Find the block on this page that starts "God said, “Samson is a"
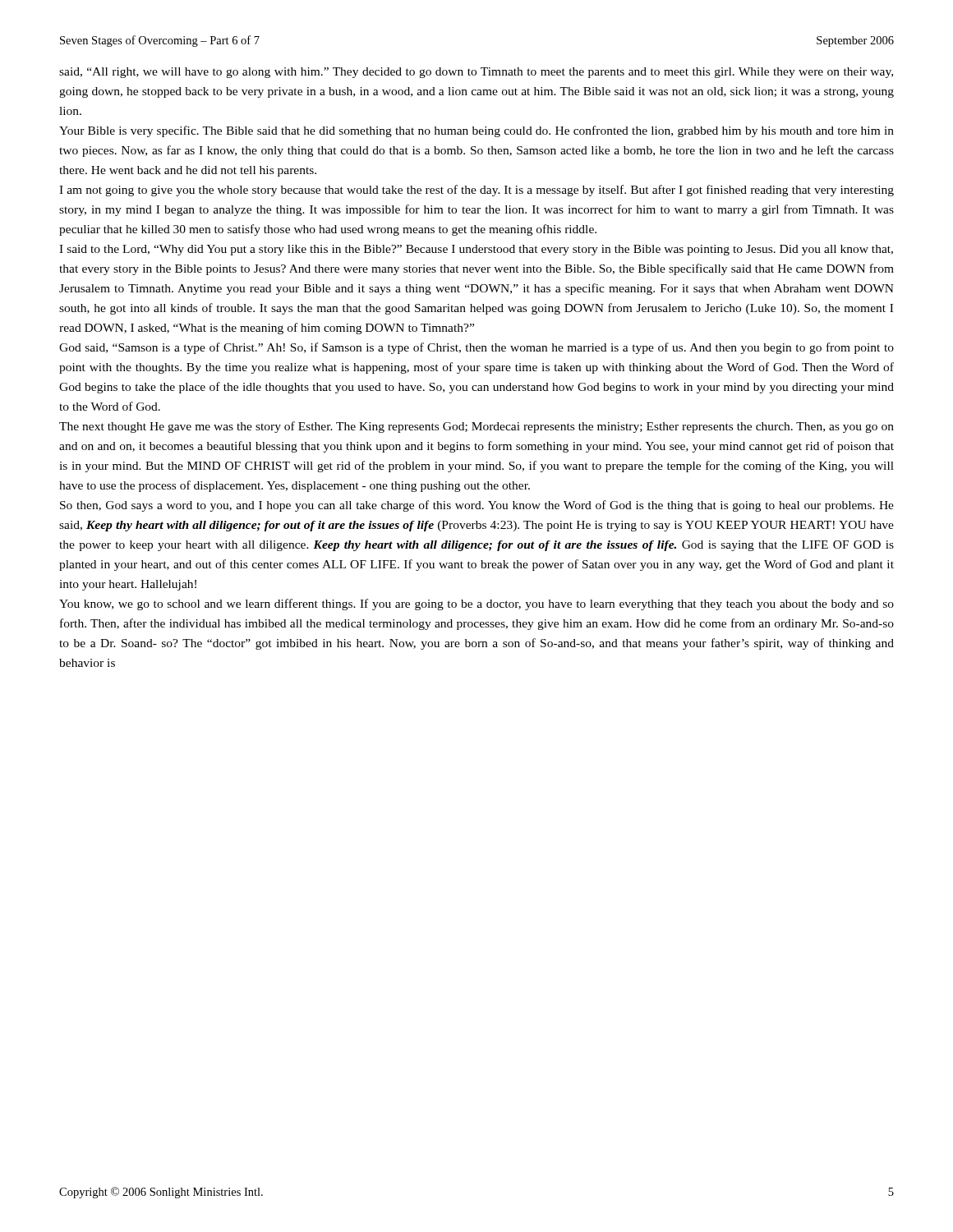Viewport: 953px width, 1232px height. click(x=476, y=377)
